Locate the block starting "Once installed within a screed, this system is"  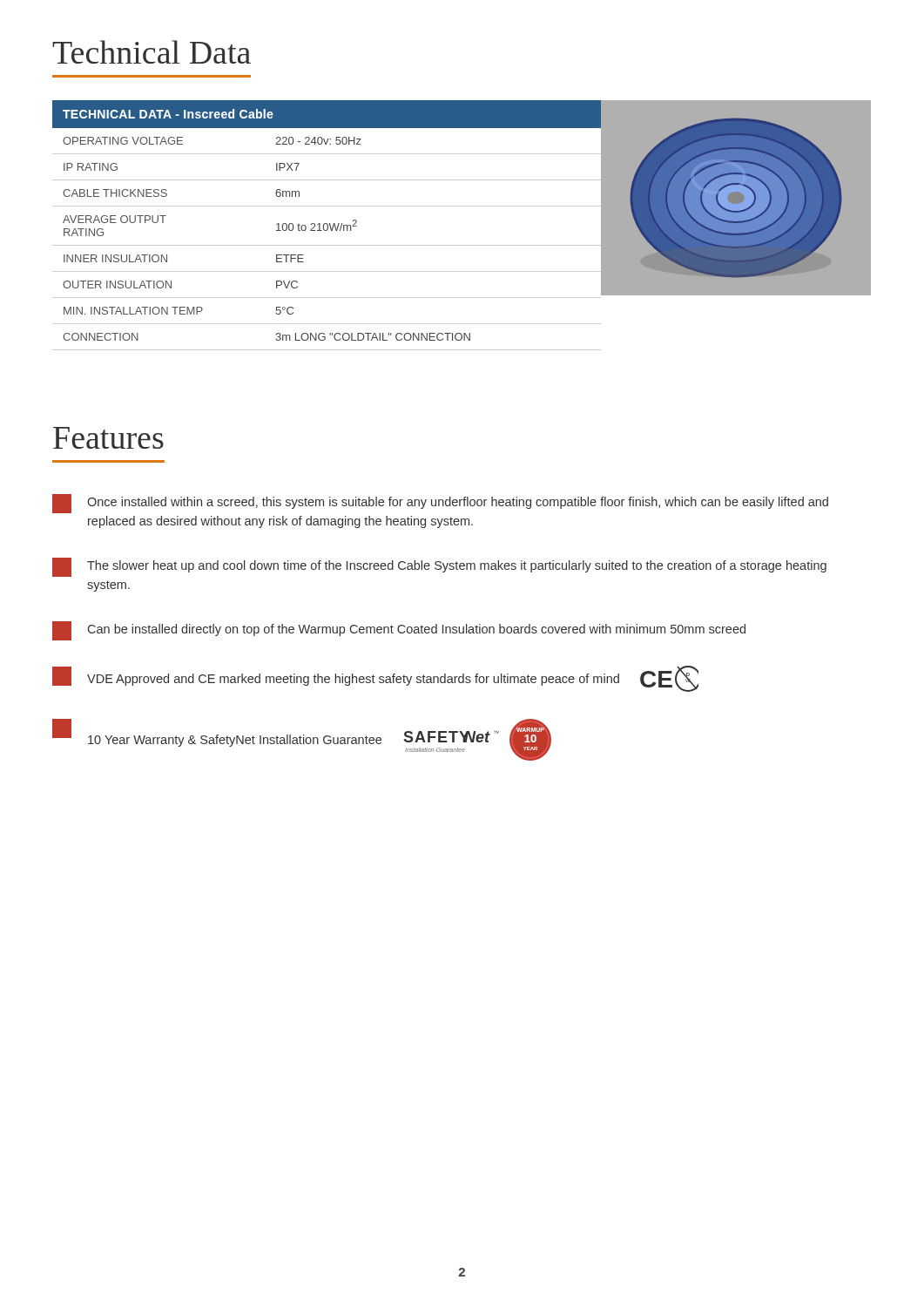(459, 512)
